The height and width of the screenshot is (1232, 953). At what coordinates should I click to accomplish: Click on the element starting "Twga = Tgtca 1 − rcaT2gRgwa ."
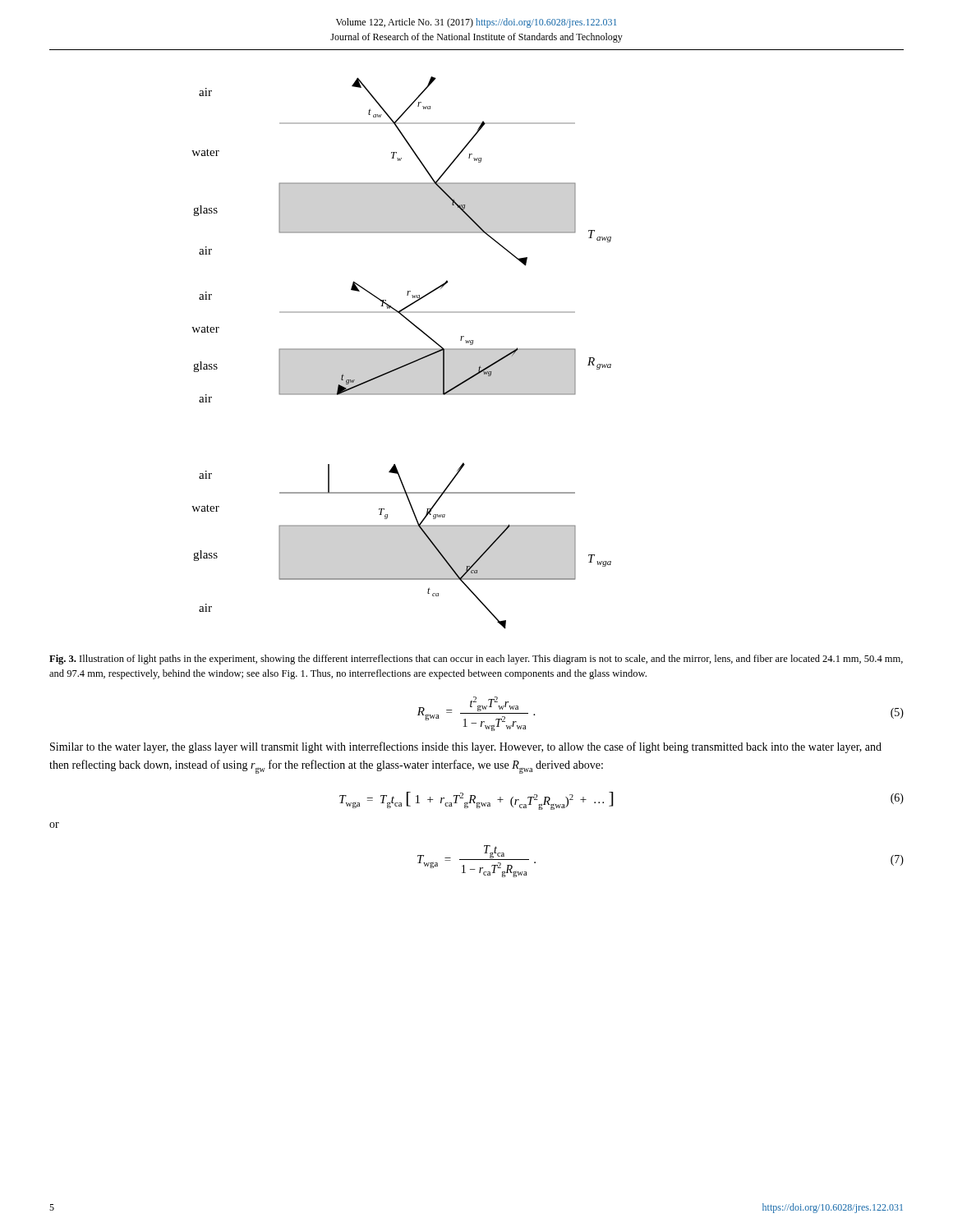click(x=494, y=860)
